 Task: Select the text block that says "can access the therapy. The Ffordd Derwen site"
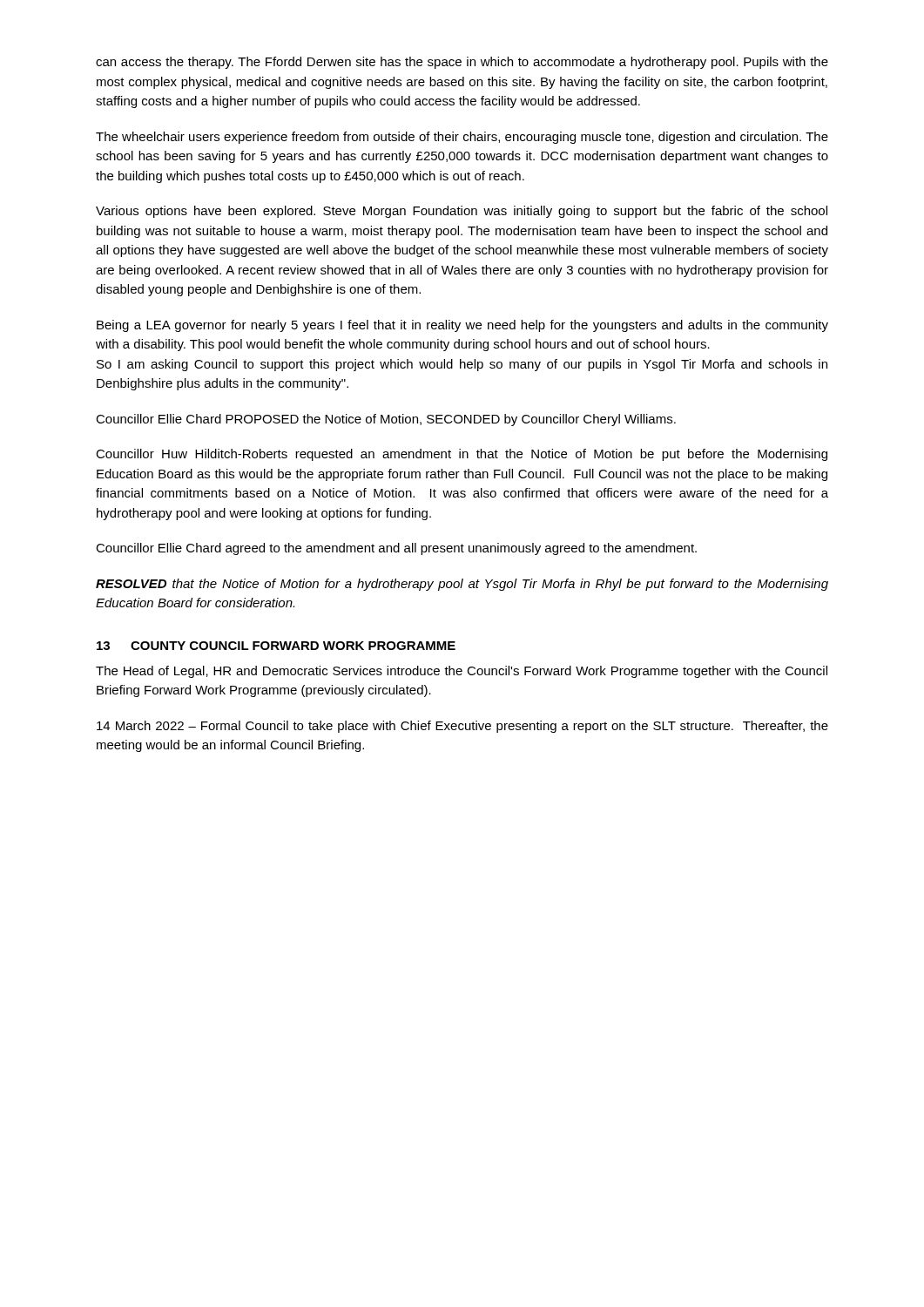coord(462,81)
